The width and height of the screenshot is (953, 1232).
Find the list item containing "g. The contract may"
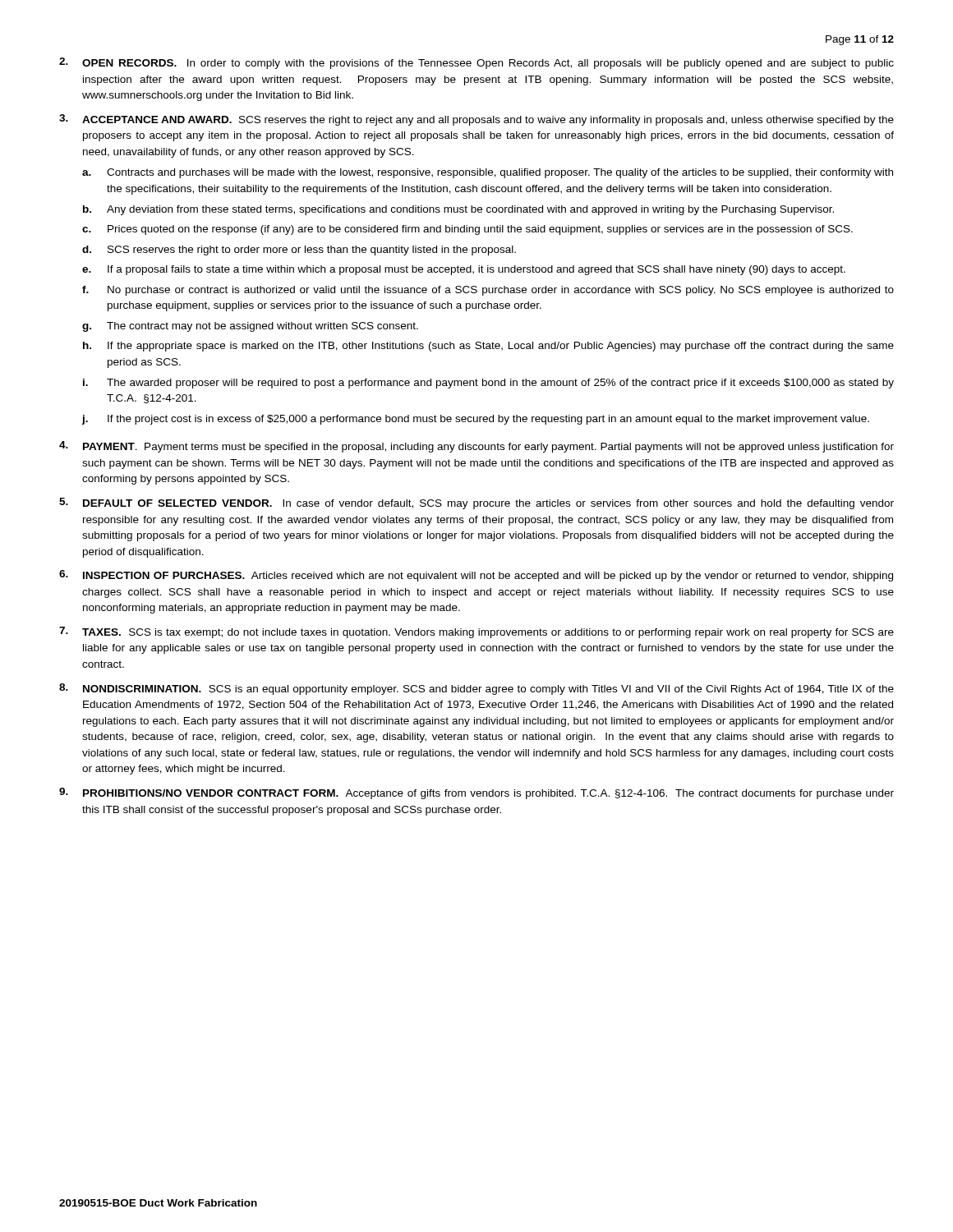click(250, 327)
